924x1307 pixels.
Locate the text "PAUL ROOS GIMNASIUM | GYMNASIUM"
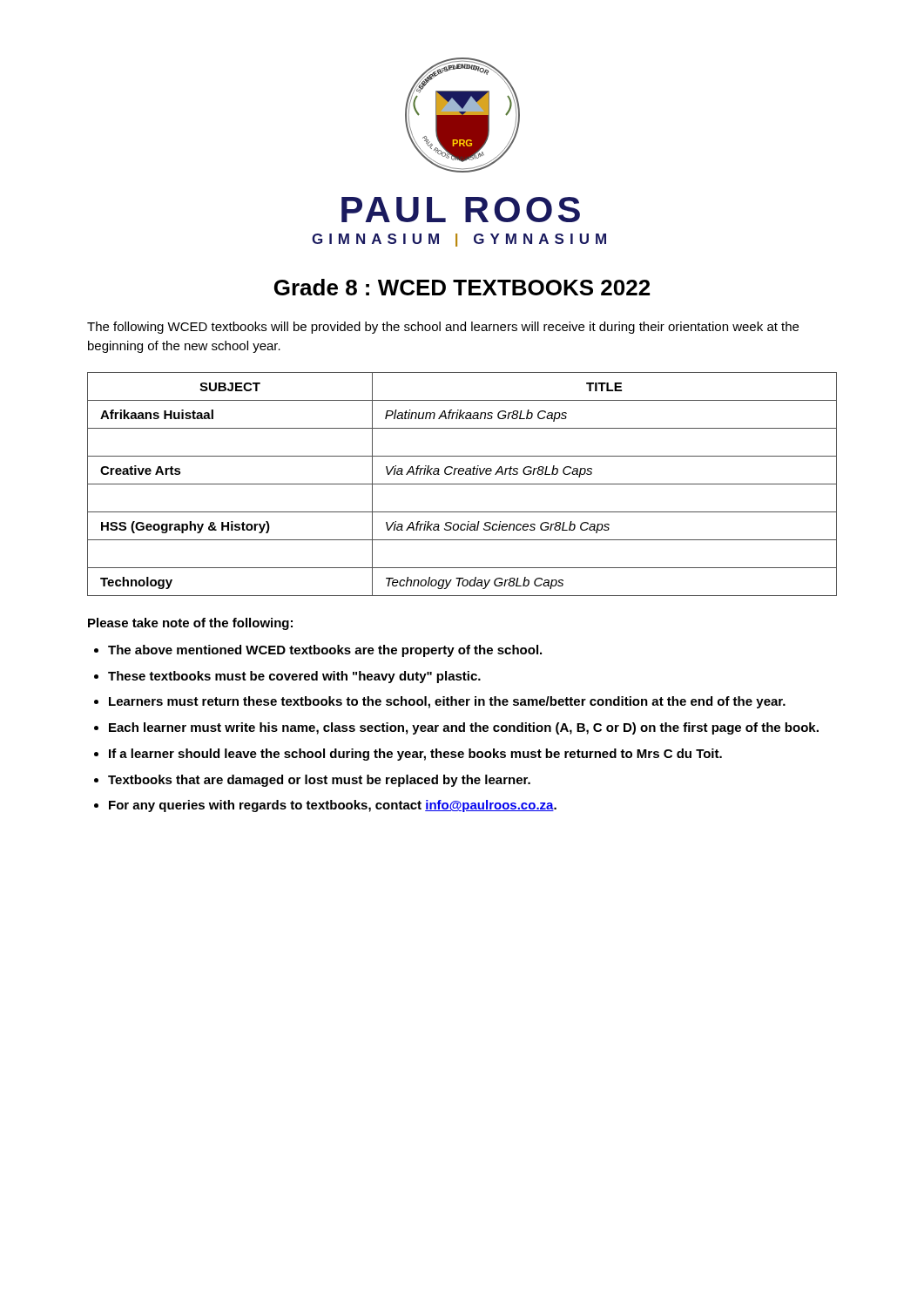[462, 219]
